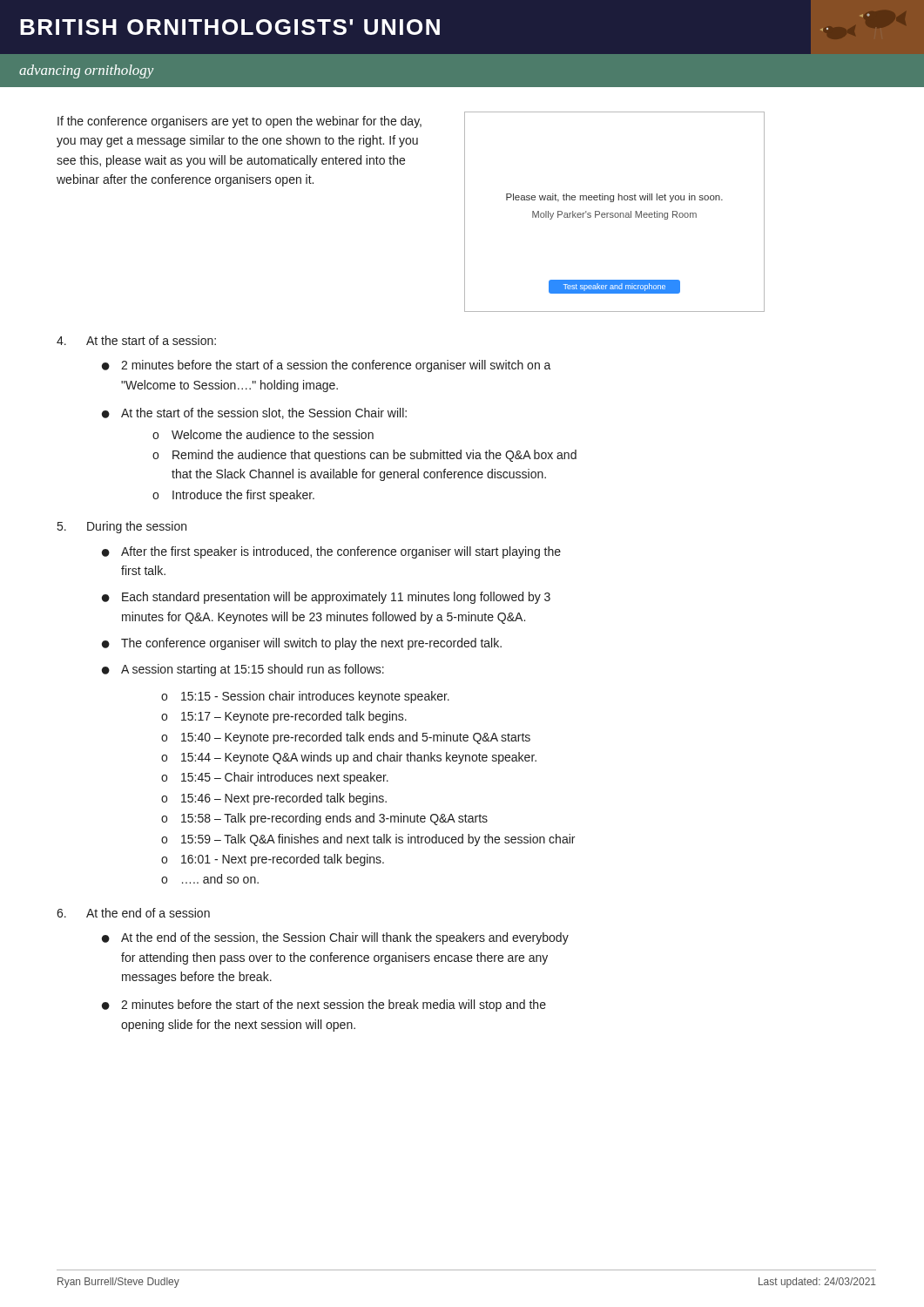
Task: Select the list item containing "o 15:46 – Next pre-recorded talk begins."
Action: pyautogui.click(x=274, y=798)
